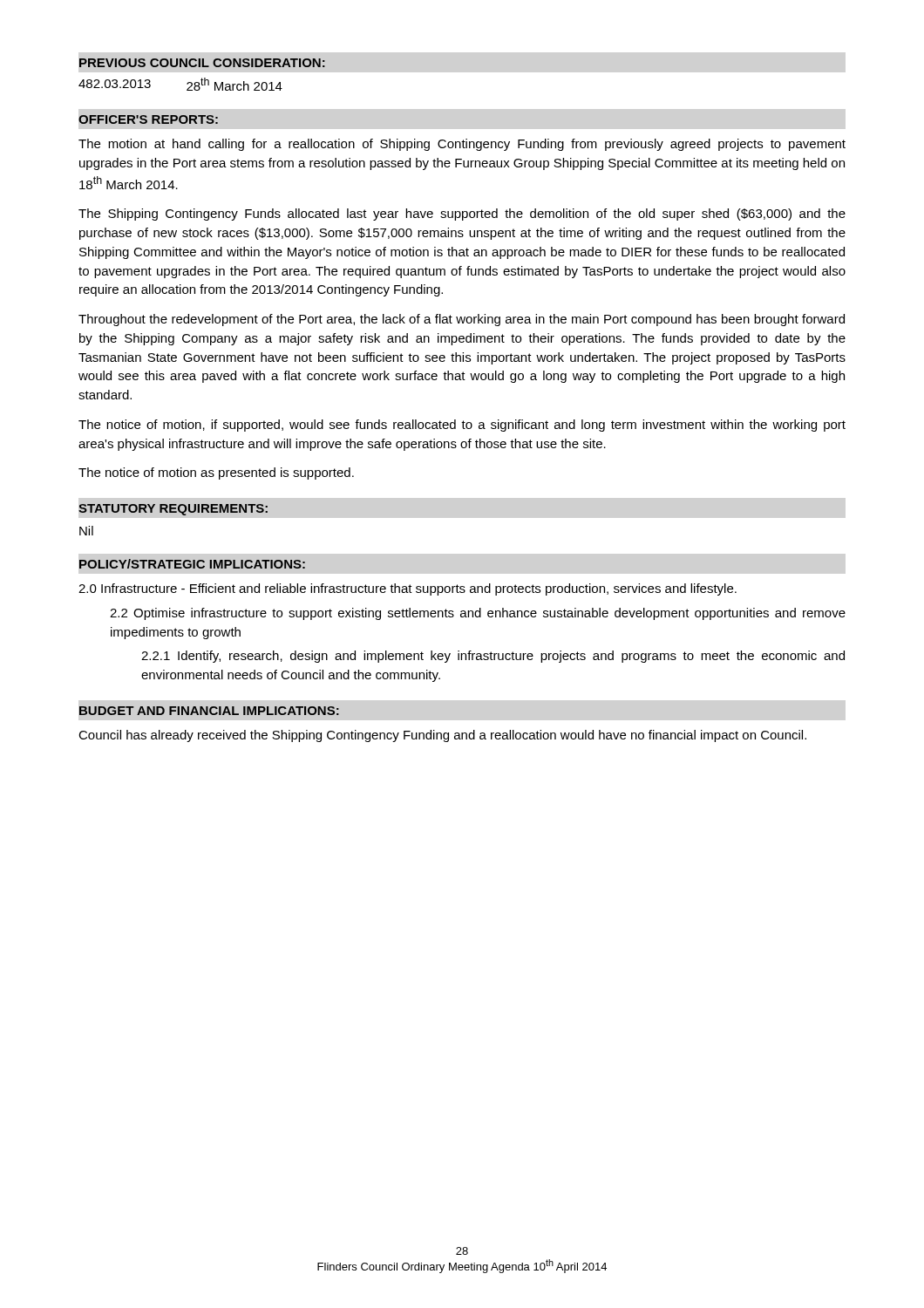This screenshot has width=924, height=1308.
Task: Click on the text containing "03.201328th March 2014"
Action: point(180,85)
